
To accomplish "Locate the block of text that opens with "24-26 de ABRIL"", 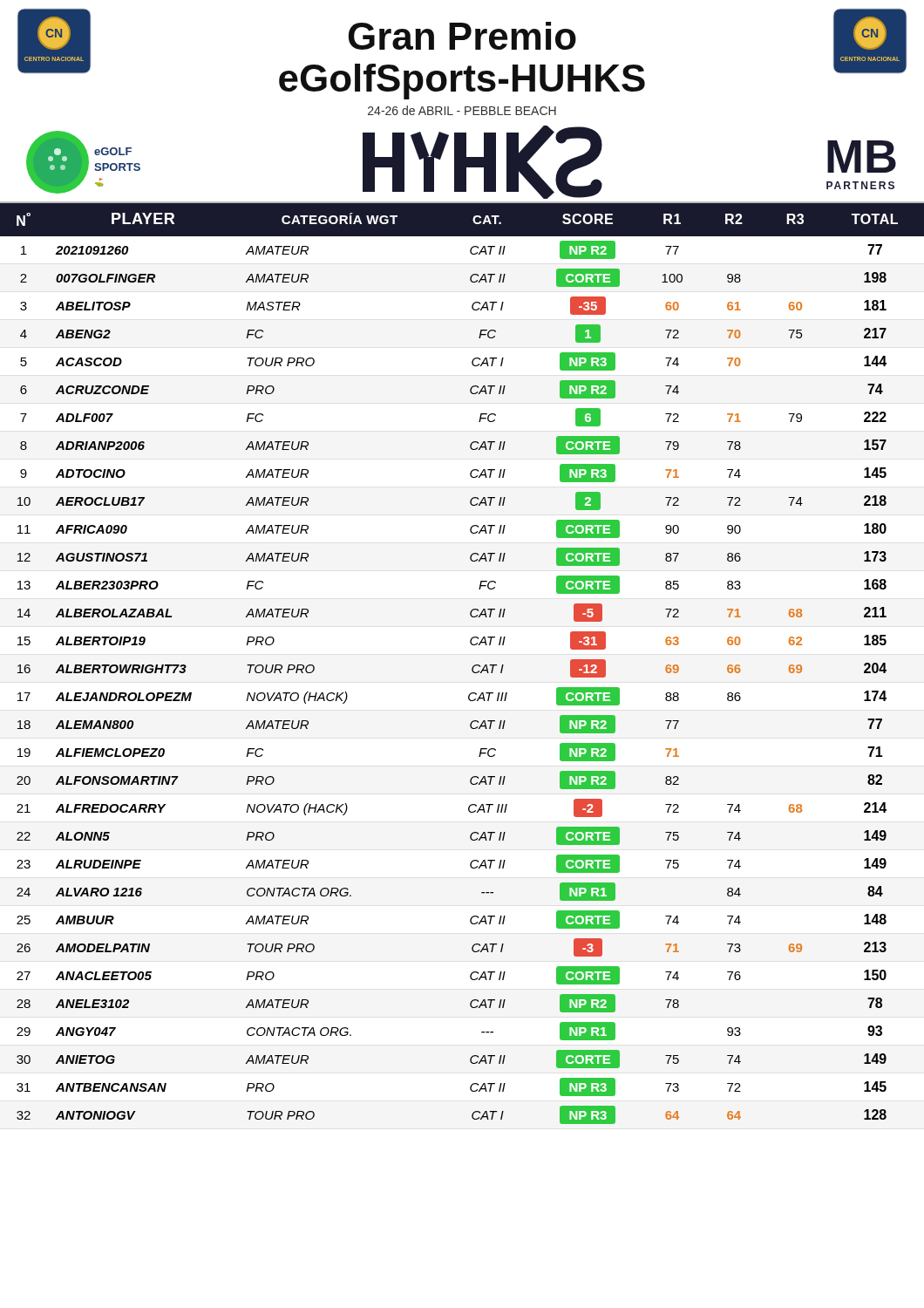I will 462,111.
